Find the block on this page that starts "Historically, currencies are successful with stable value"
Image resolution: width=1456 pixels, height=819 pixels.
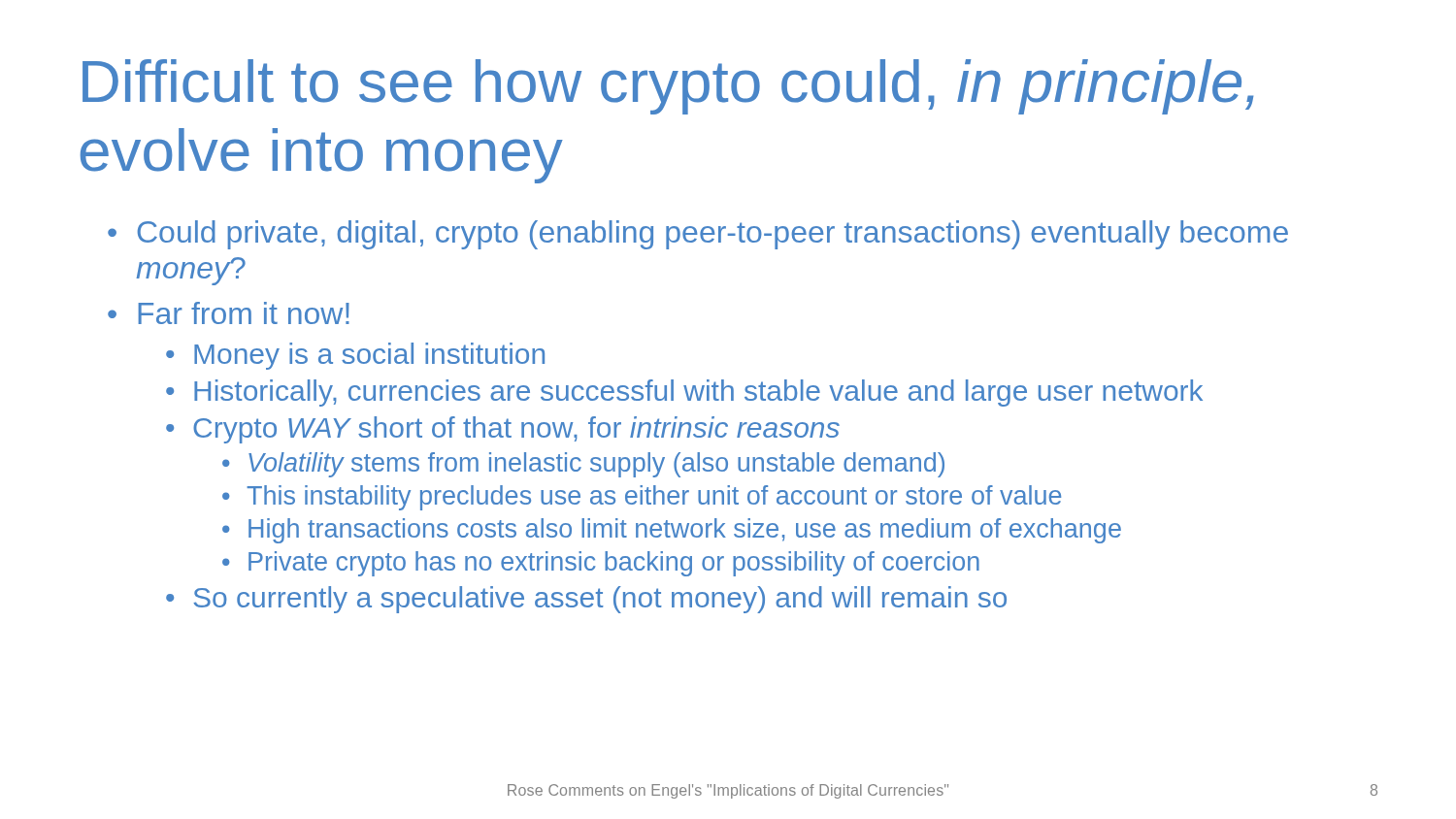698,390
